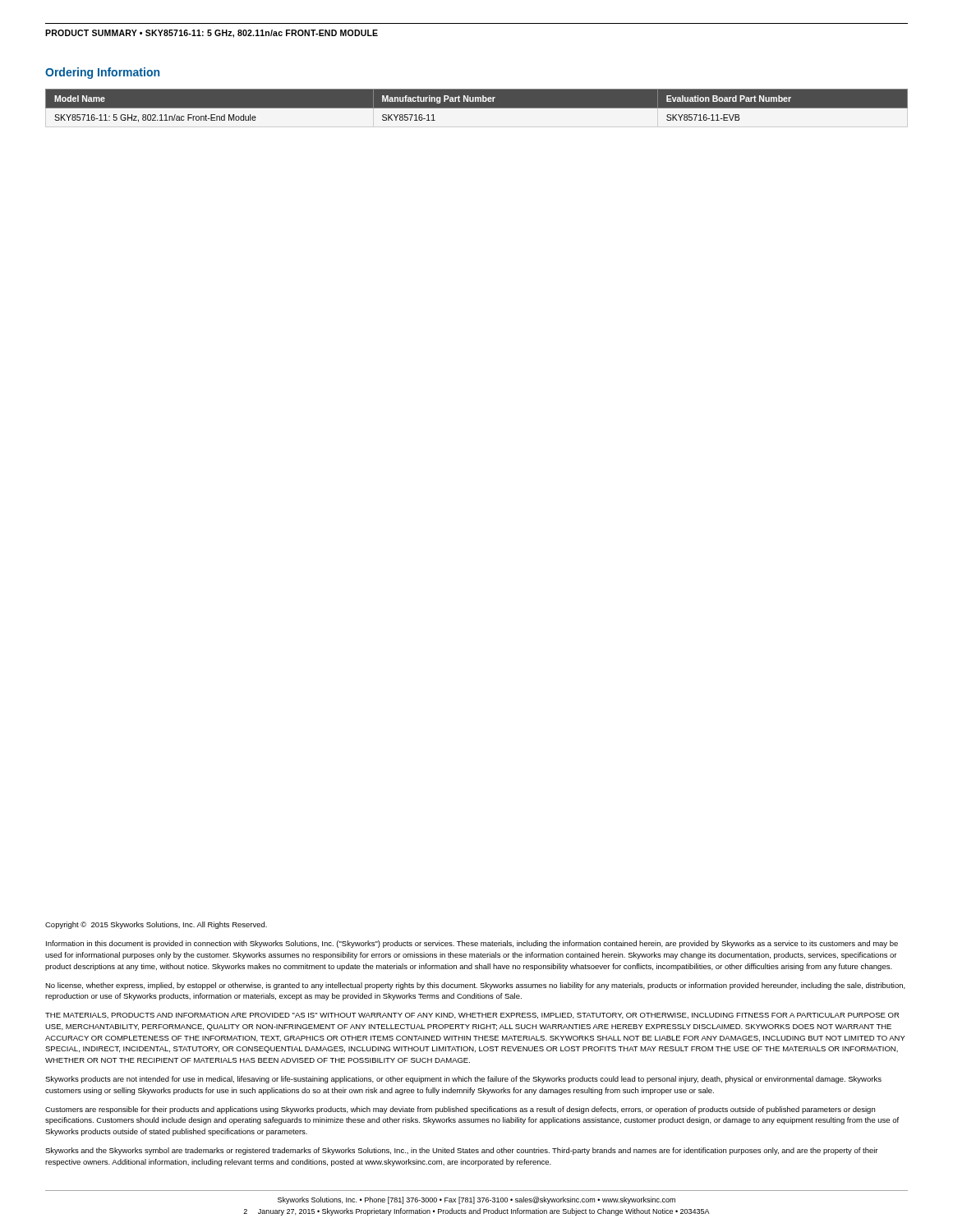Click the passage that begins "THE MATERIALS, PRODUCTS AND INFORMATION ARE PROVIDED "AS"
Viewport: 953px width, 1232px height.
click(x=475, y=1038)
